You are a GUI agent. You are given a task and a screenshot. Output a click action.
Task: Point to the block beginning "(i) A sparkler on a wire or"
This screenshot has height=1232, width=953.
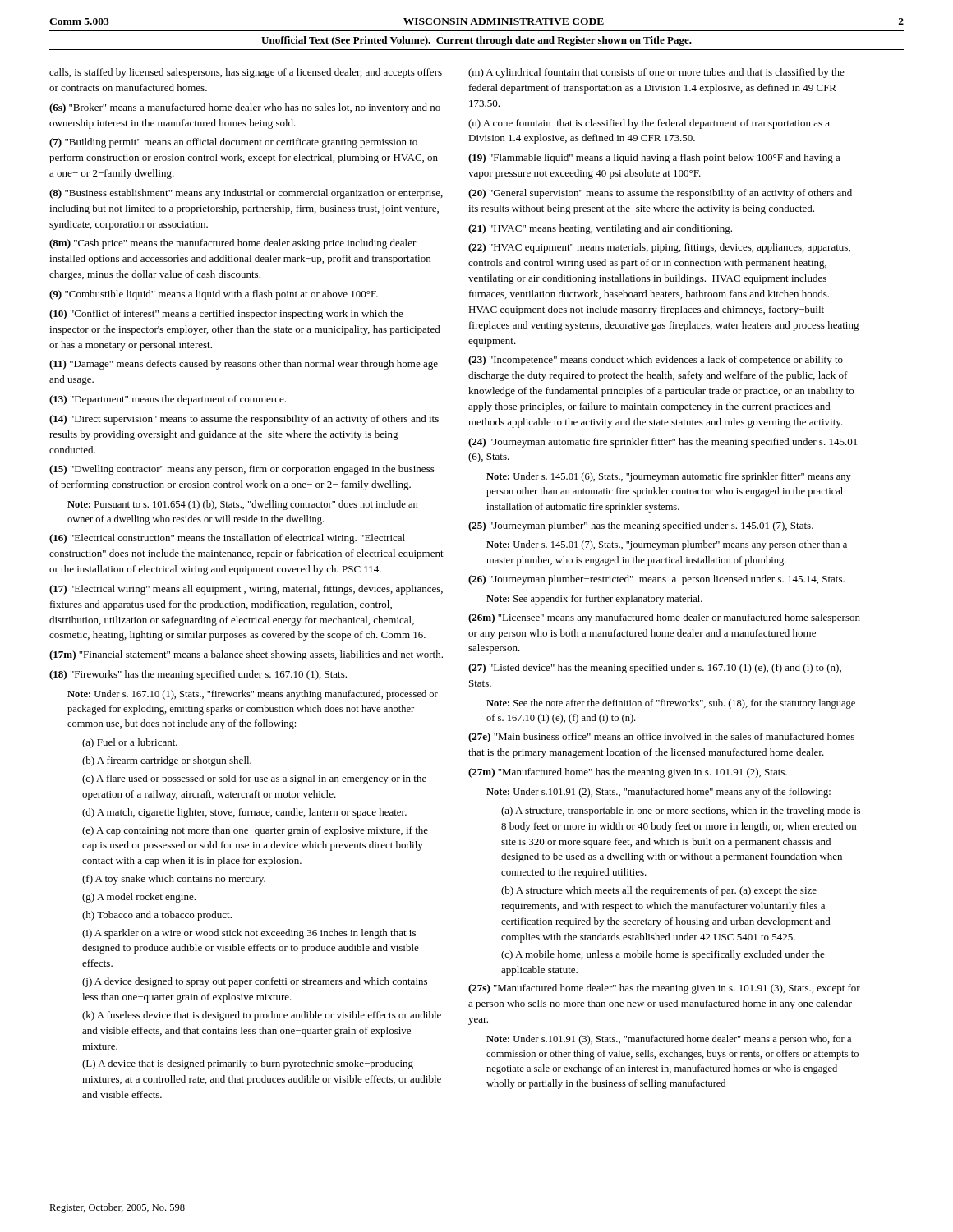tap(263, 949)
